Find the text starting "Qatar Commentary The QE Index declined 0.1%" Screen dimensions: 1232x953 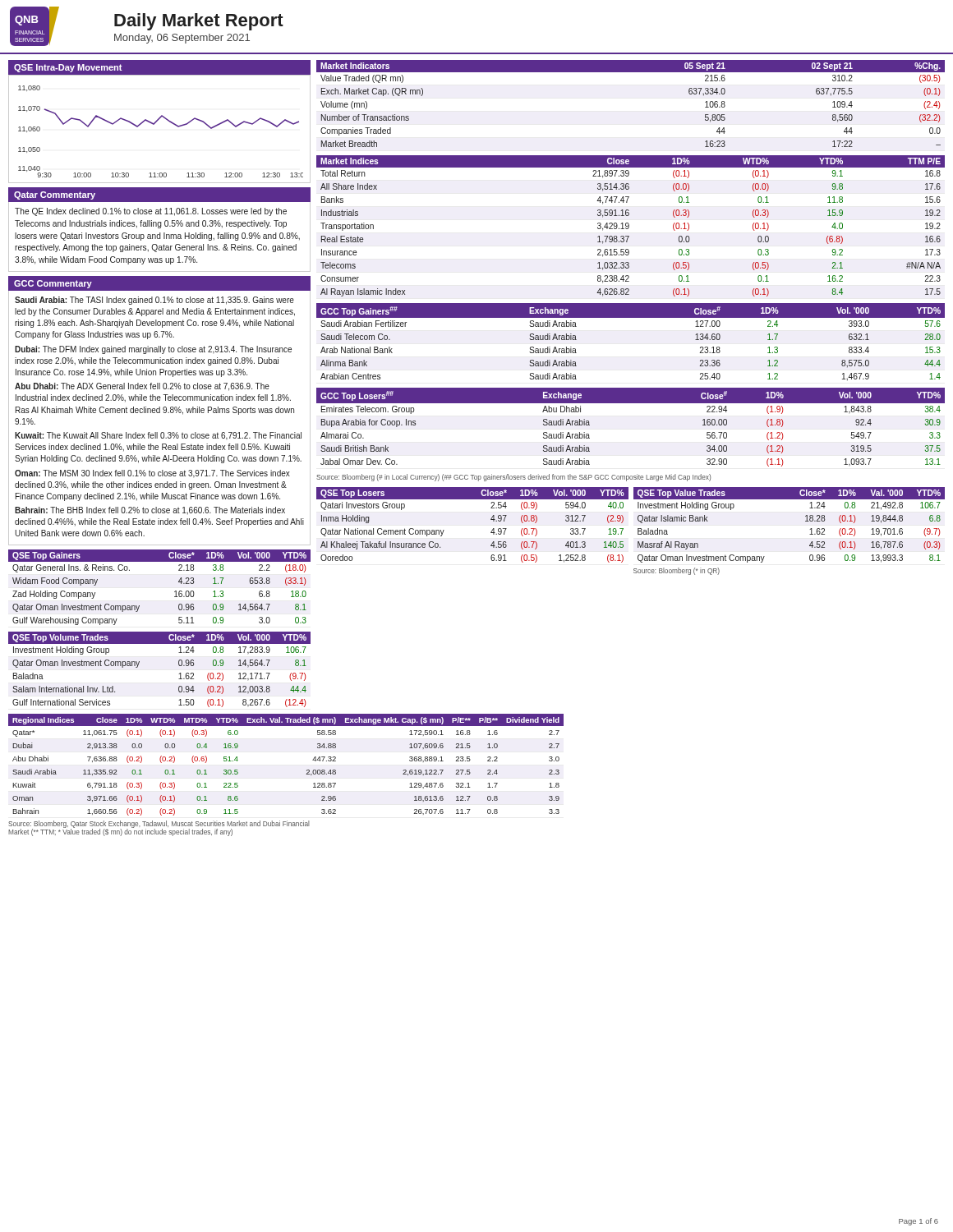coord(159,230)
